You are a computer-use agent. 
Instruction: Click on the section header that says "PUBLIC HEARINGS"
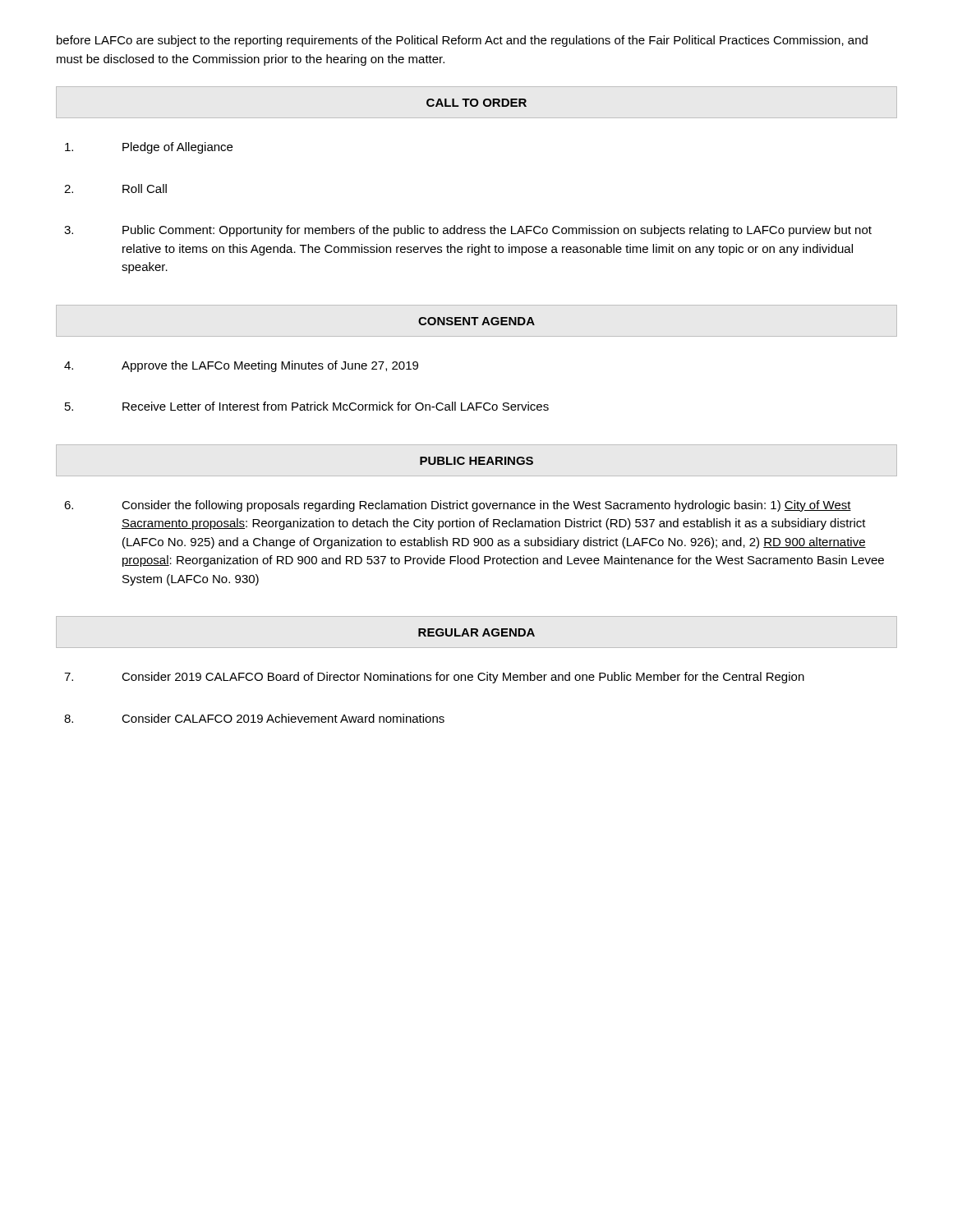point(476,460)
